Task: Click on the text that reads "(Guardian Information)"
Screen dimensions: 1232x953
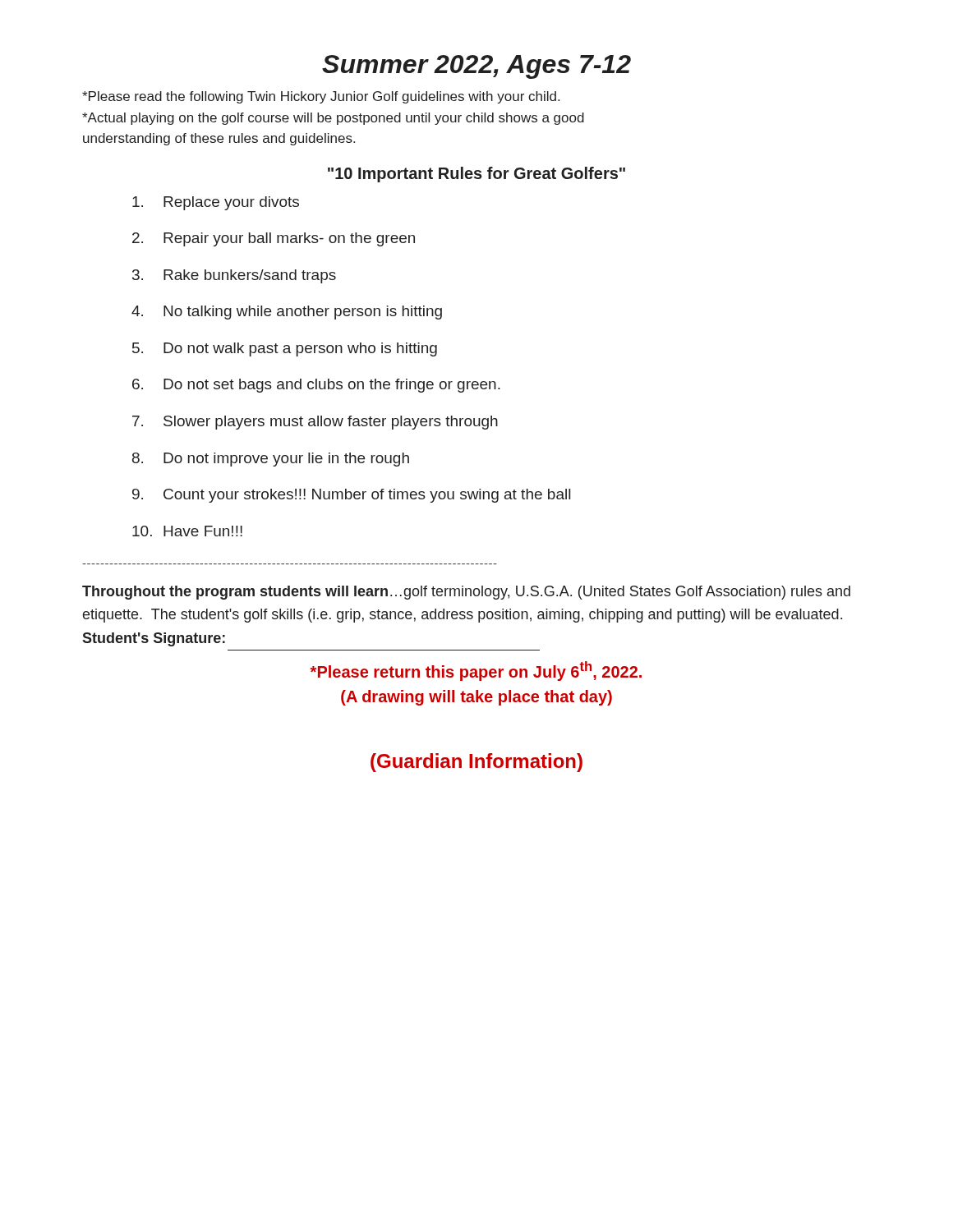Action: click(x=476, y=761)
